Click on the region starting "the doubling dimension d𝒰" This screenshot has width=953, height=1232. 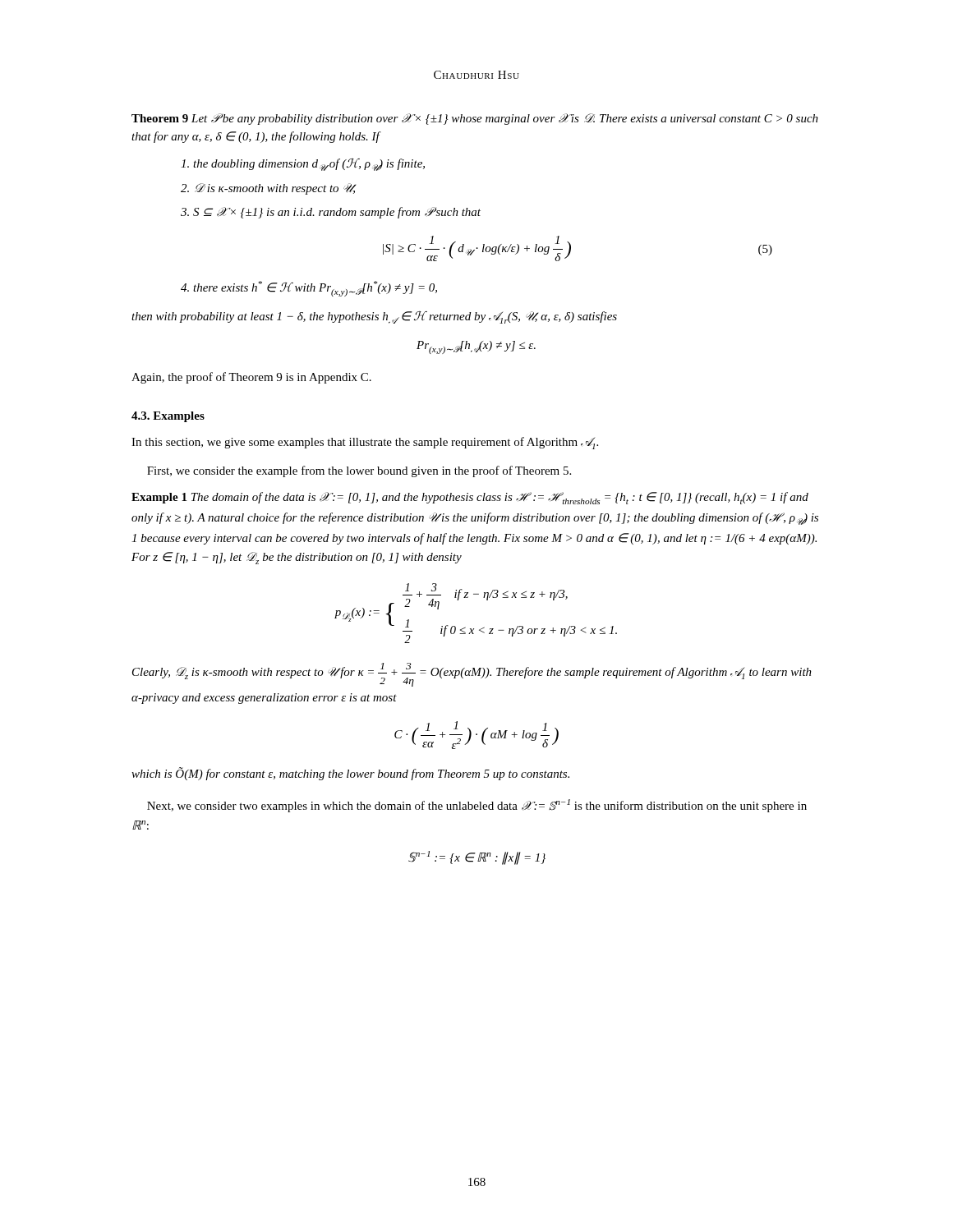303,164
